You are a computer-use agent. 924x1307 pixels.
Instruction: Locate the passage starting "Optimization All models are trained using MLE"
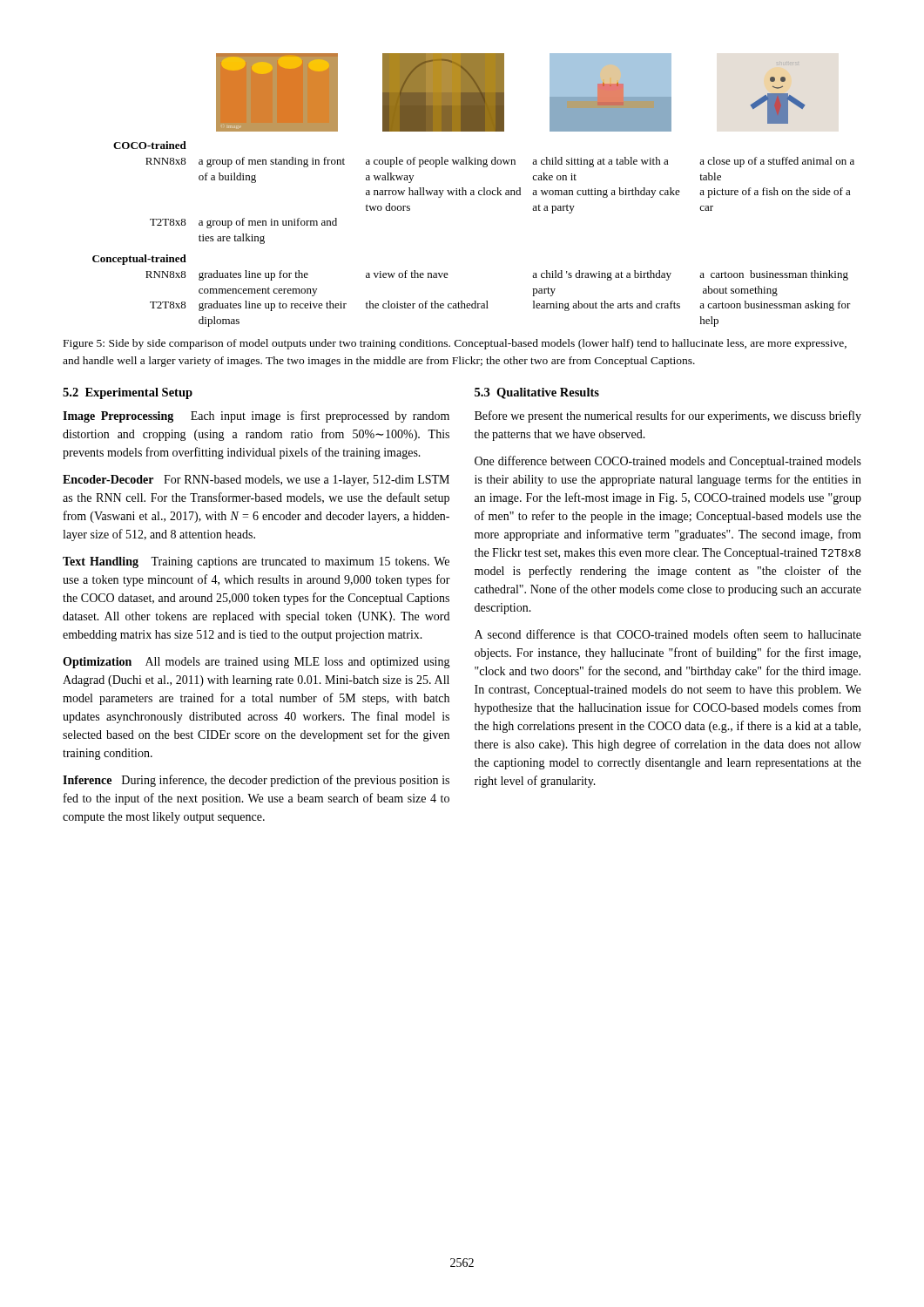coord(256,707)
